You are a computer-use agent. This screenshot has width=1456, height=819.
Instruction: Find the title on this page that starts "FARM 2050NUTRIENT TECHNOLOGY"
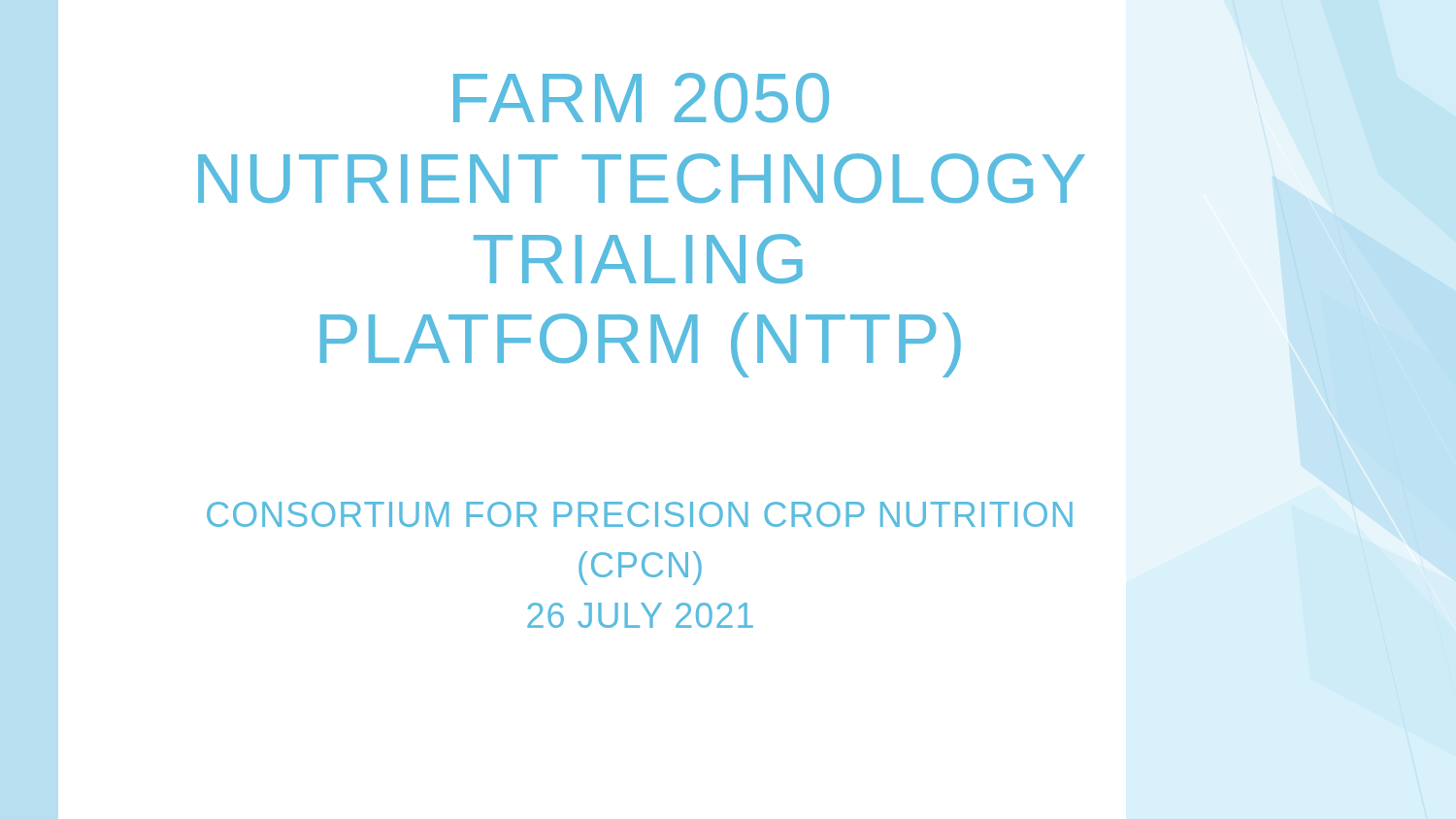pyautogui.click(x=641, y=219)
